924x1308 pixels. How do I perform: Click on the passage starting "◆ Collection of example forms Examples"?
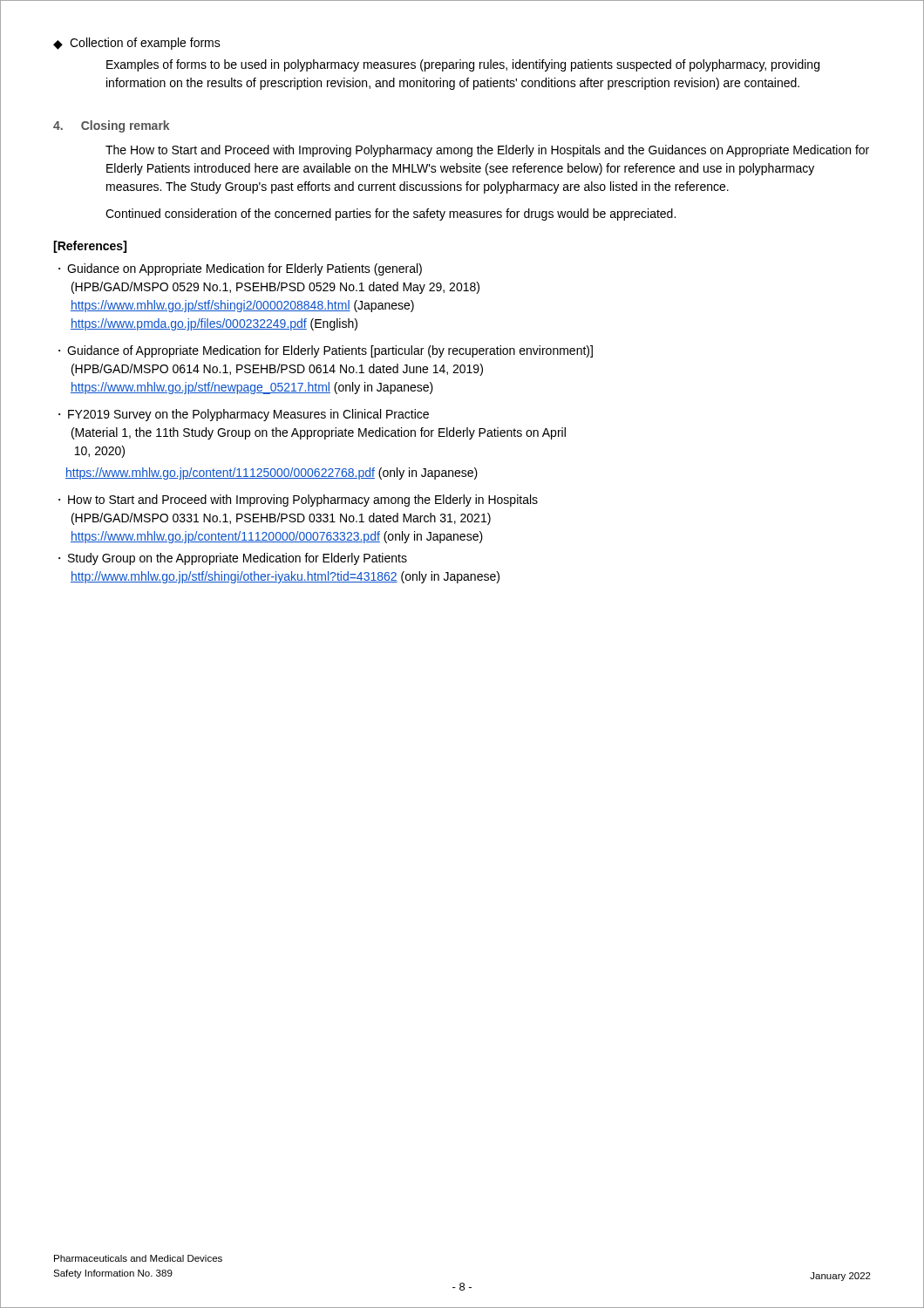462,64
